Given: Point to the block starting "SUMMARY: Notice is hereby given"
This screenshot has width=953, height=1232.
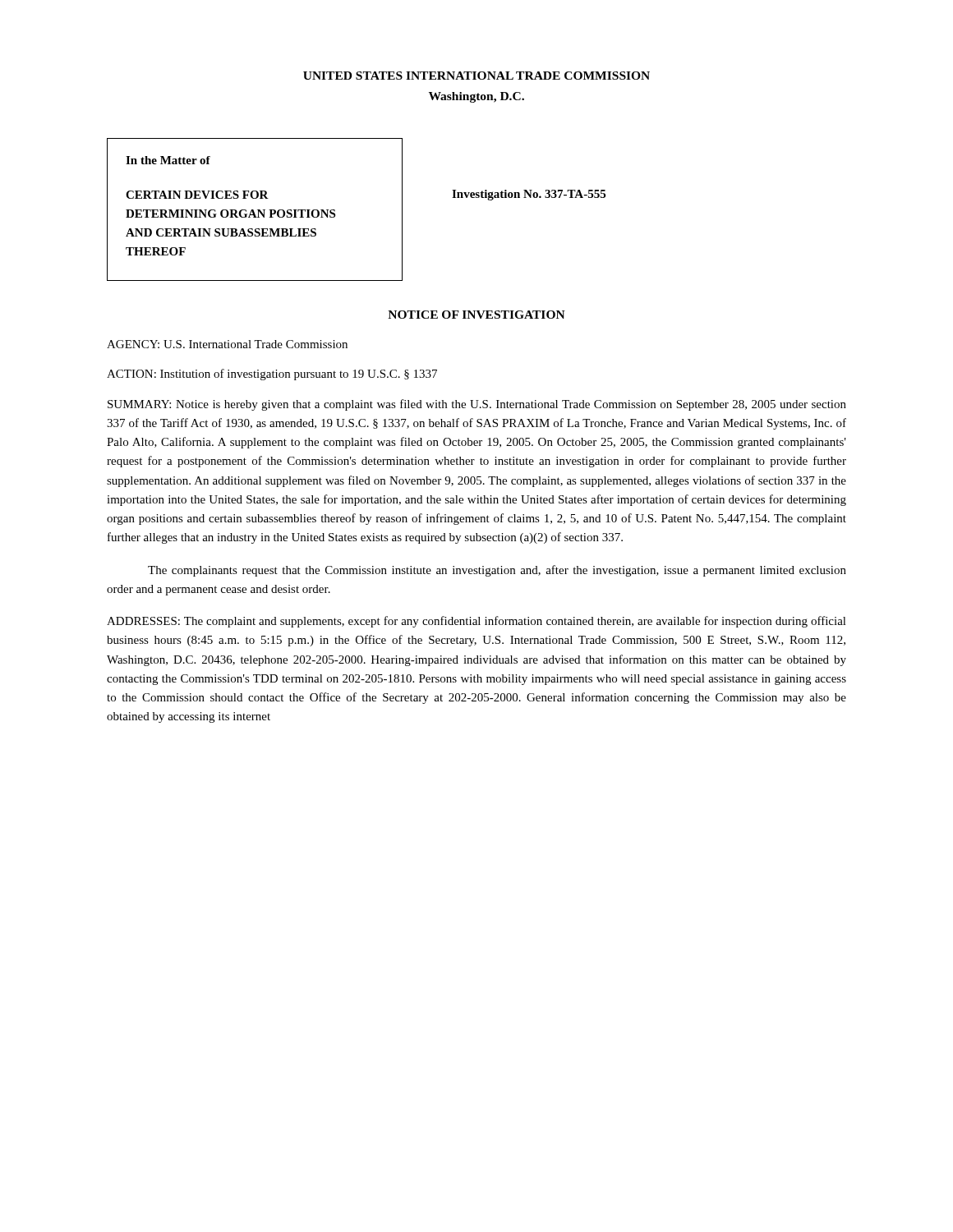Looking at the screenshot, I should coord(476,471).
